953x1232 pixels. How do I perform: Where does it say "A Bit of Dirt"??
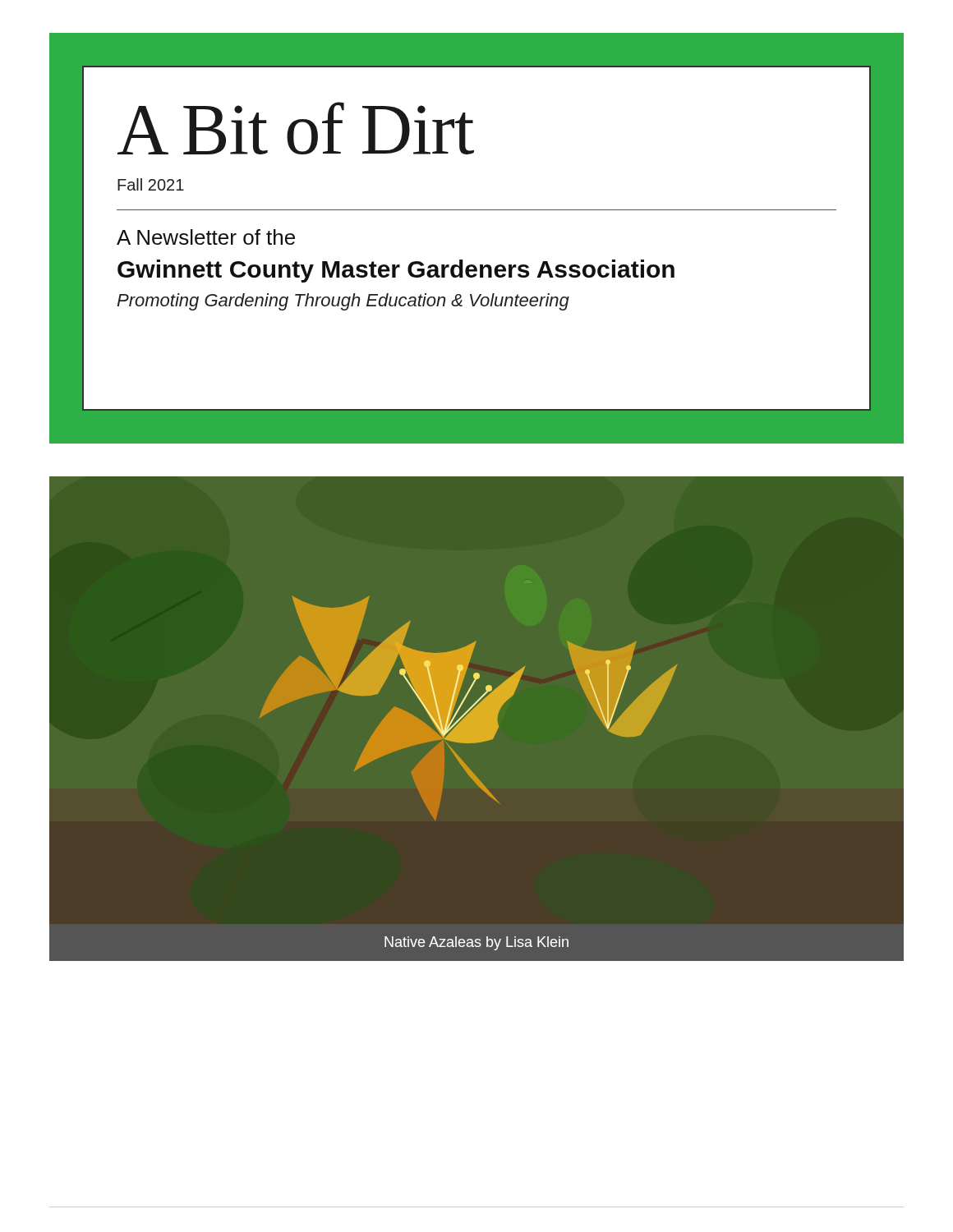click(x=476, y=130)
